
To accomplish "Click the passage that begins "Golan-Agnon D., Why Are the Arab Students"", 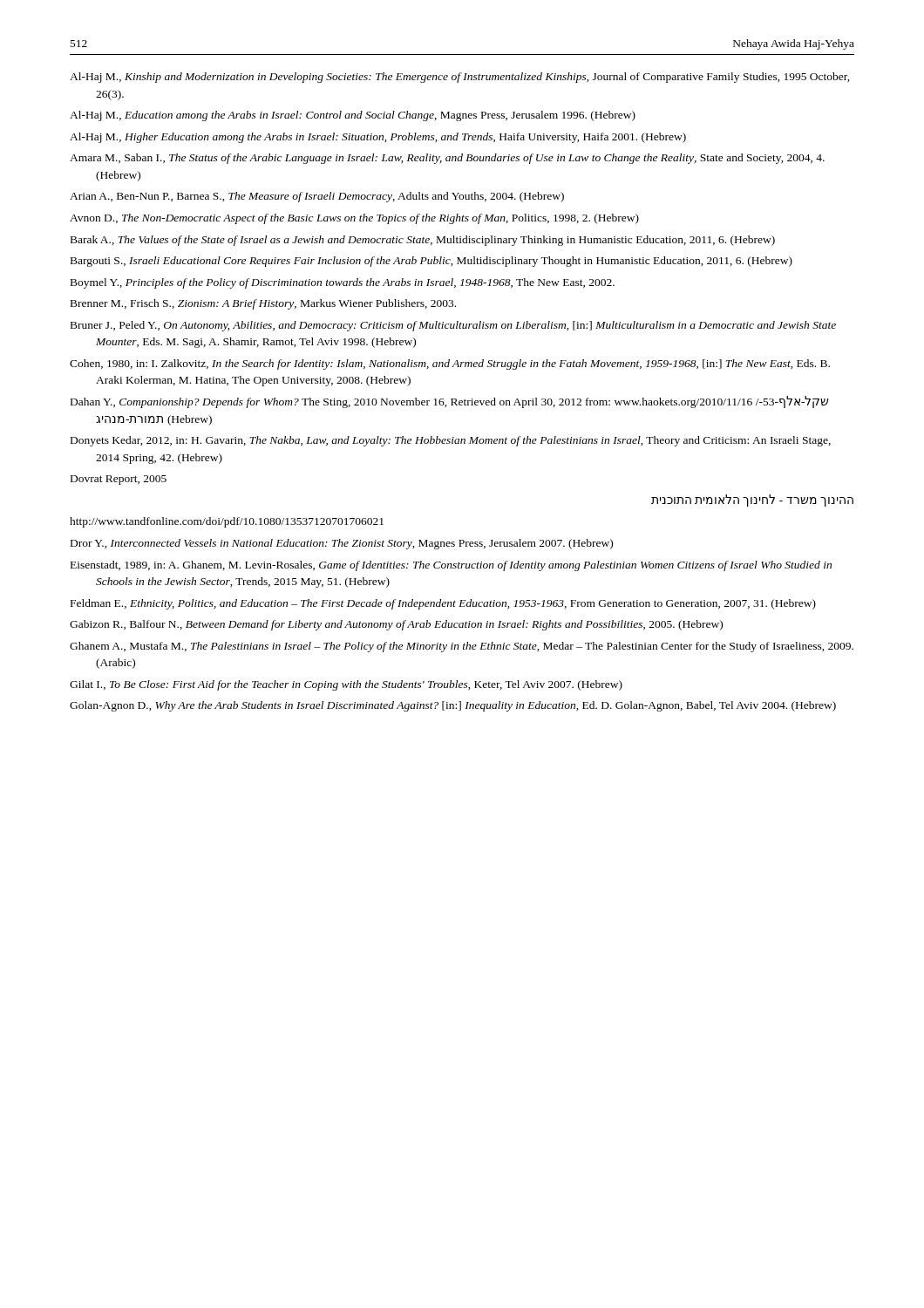I will coord(453,705).
